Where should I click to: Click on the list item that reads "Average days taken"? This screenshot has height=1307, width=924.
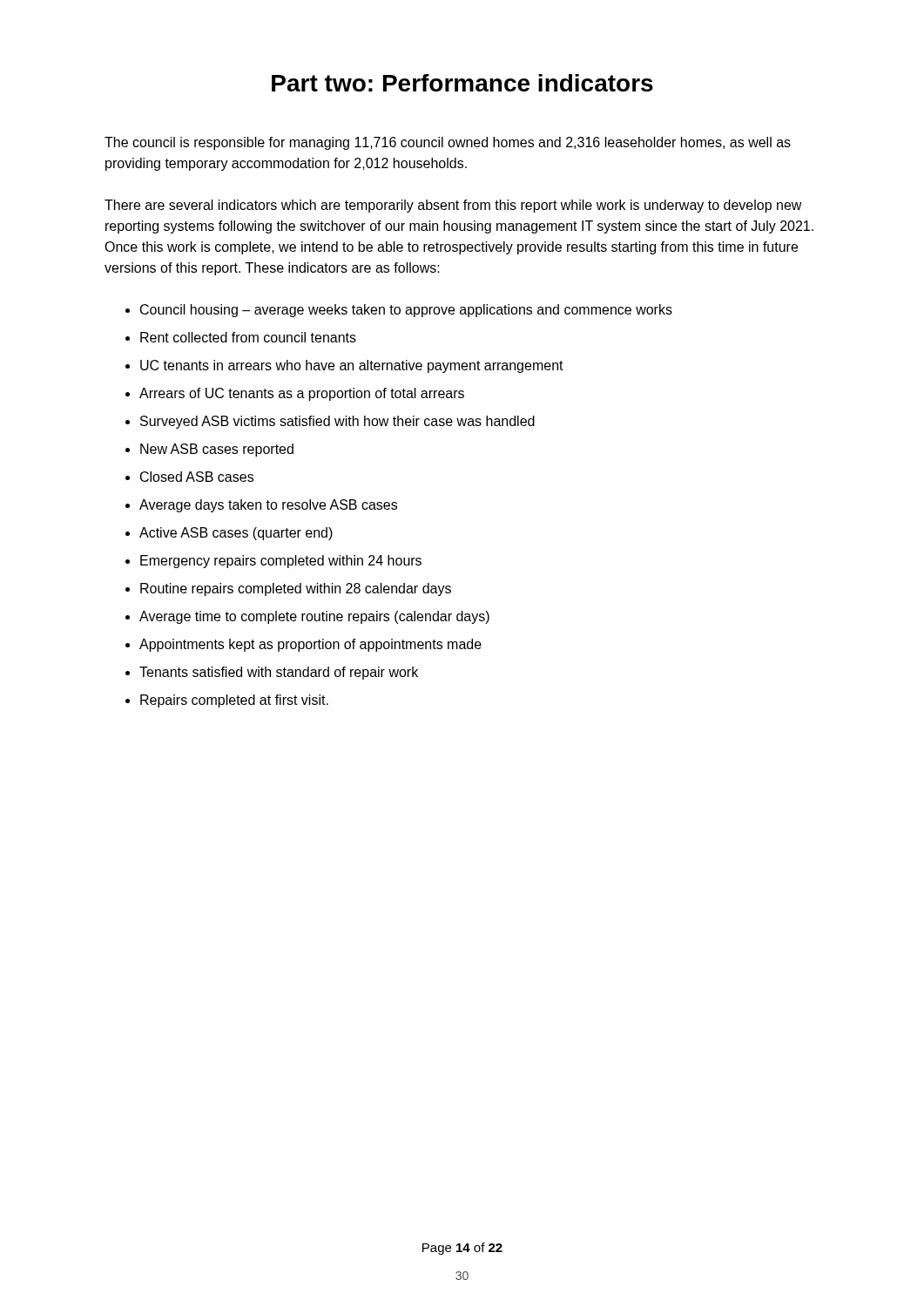(x=269, y=505)
